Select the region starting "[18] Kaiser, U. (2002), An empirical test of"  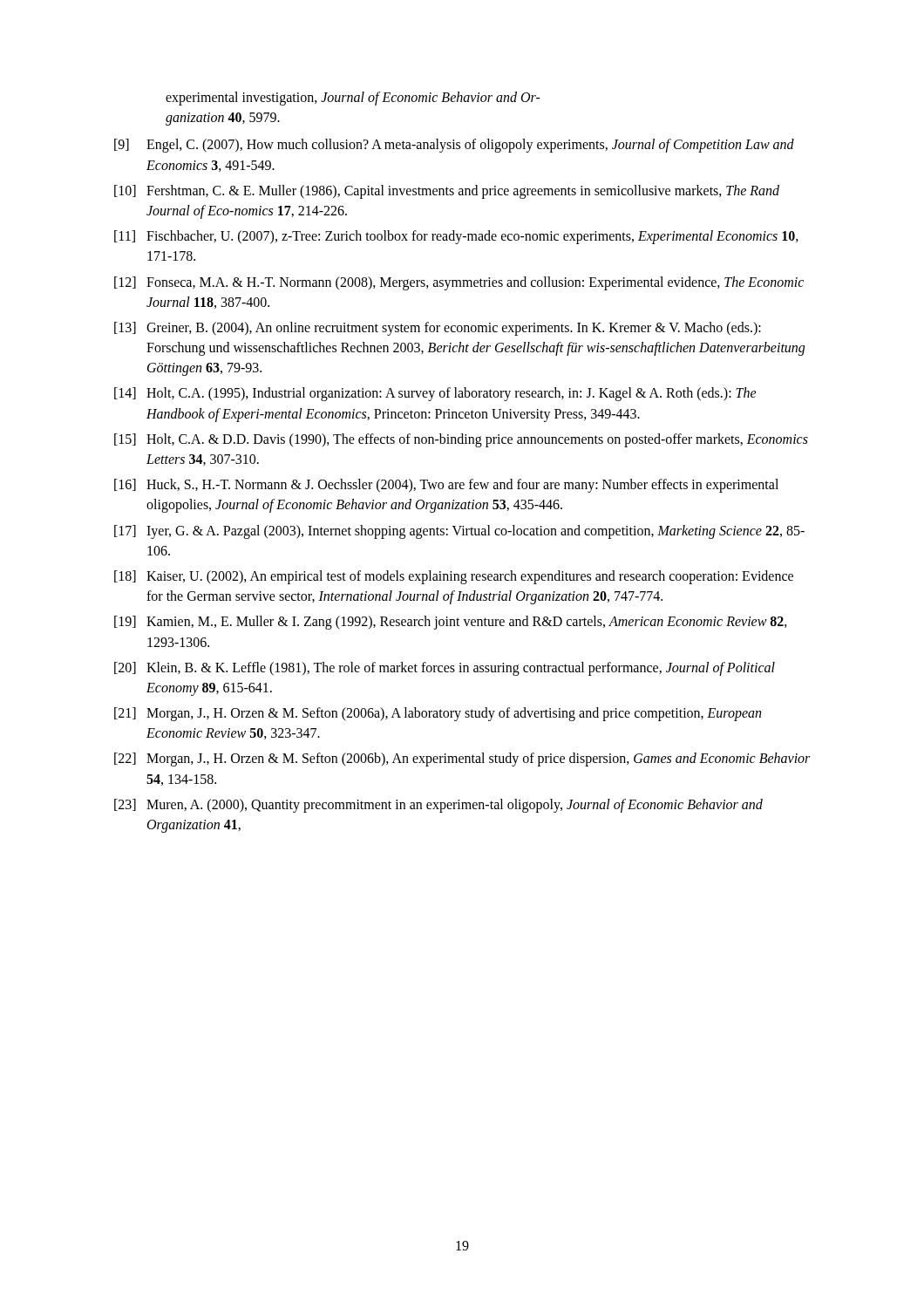click(462, 586)
